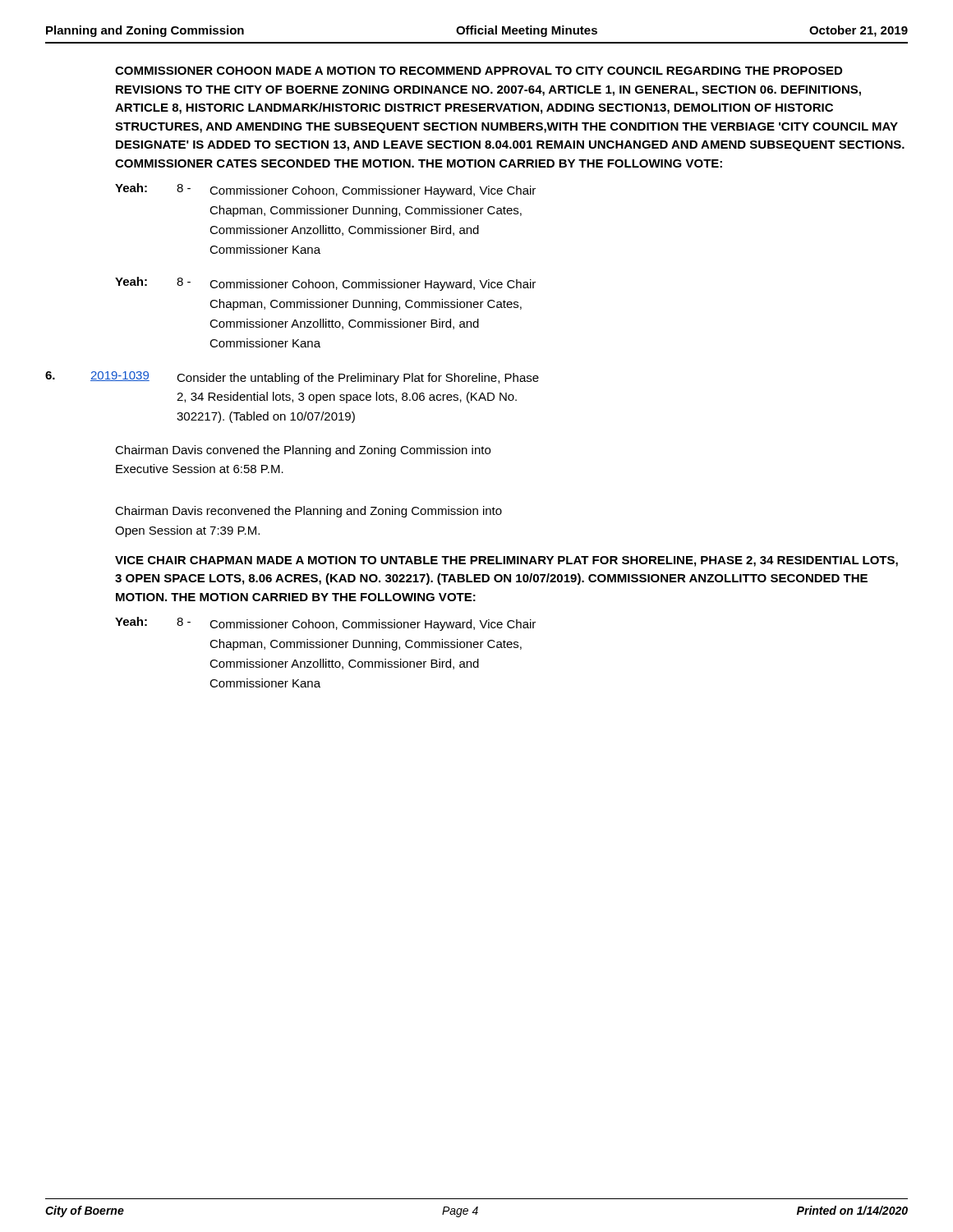
Task: Find the block on this page that starts "6. 2019-1039 Consider"
Action: tap(292, 397)
